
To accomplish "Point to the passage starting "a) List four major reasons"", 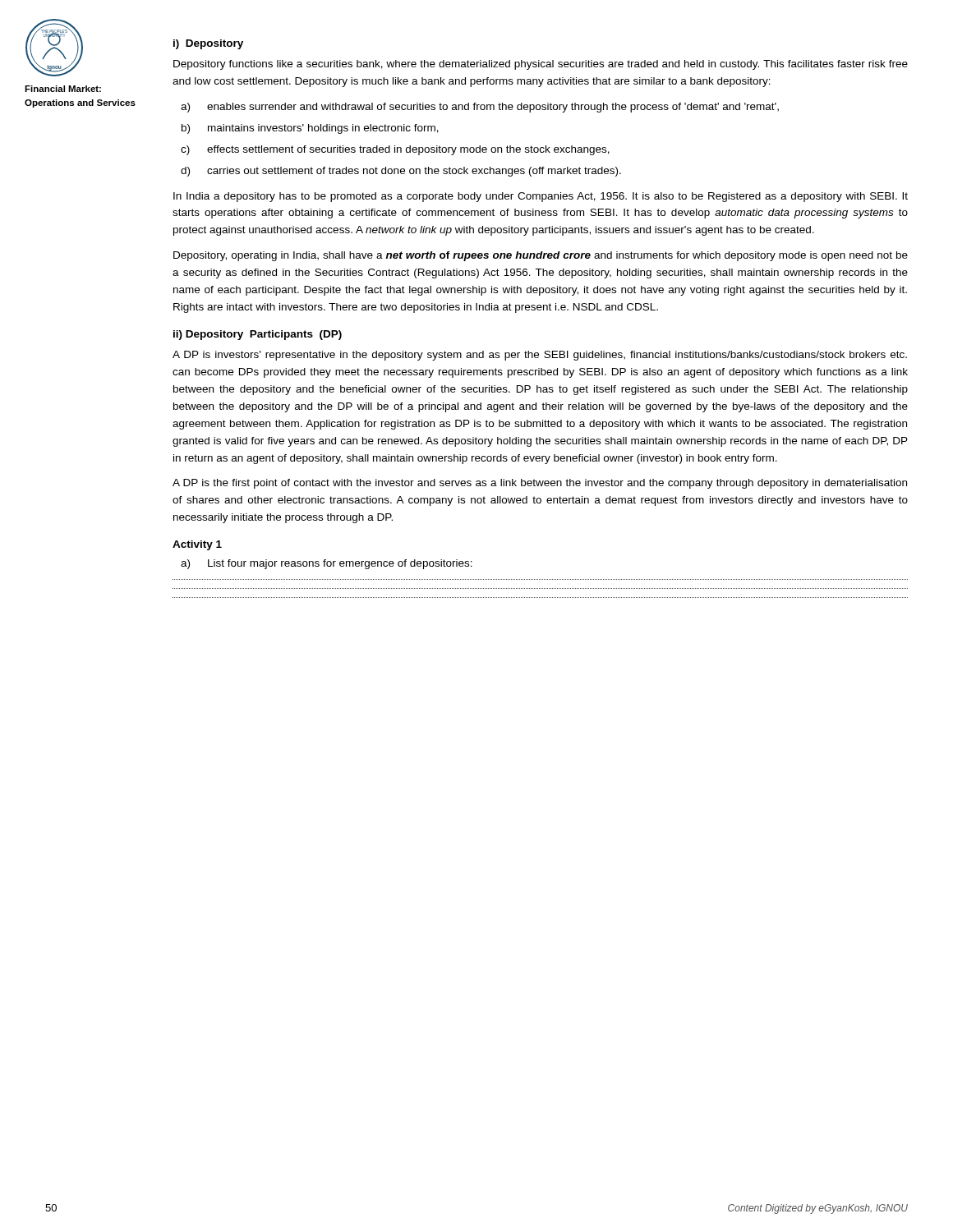I will (x=327, y=564).
